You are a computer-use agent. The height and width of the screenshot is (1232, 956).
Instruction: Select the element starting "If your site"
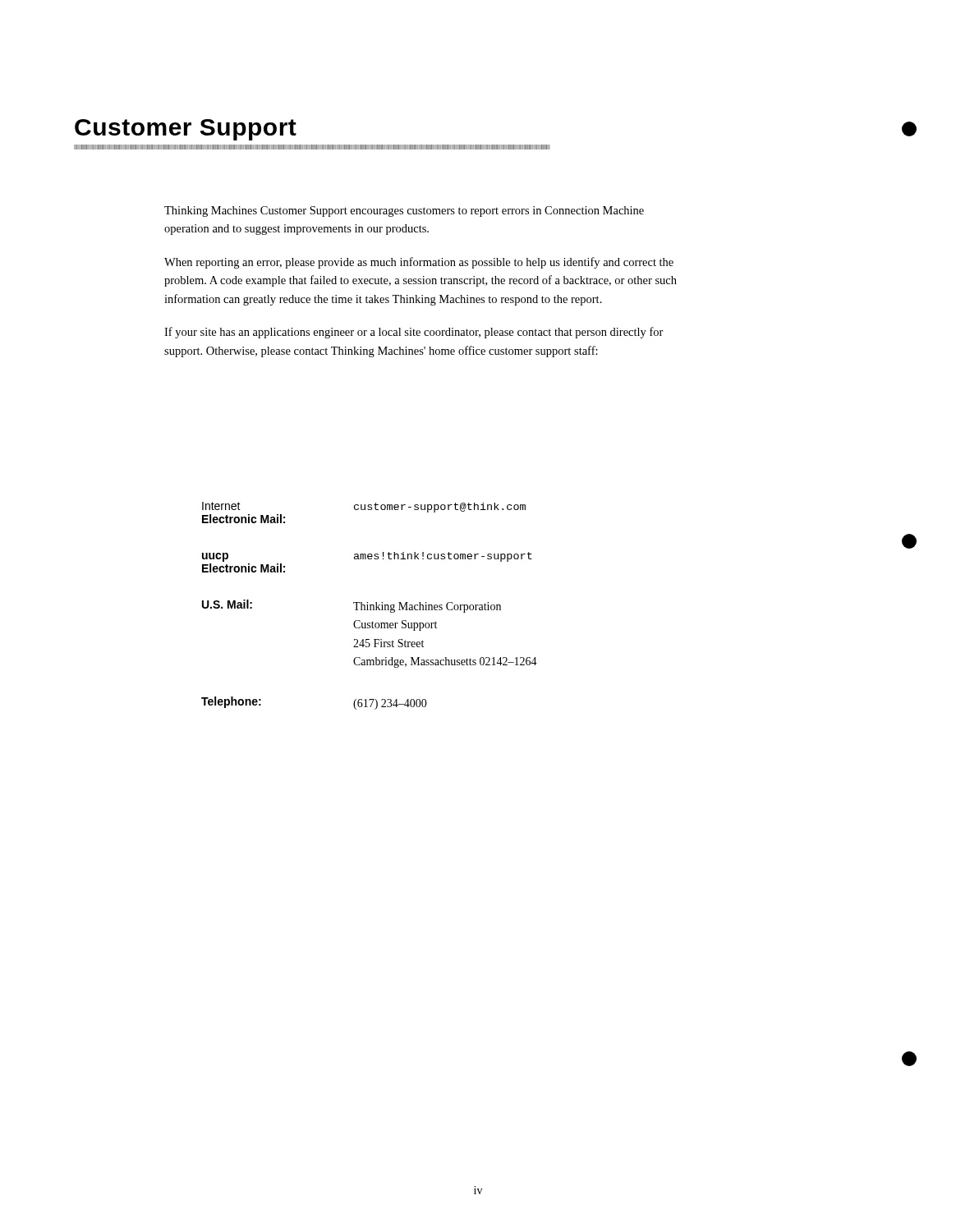click(414, 341)
